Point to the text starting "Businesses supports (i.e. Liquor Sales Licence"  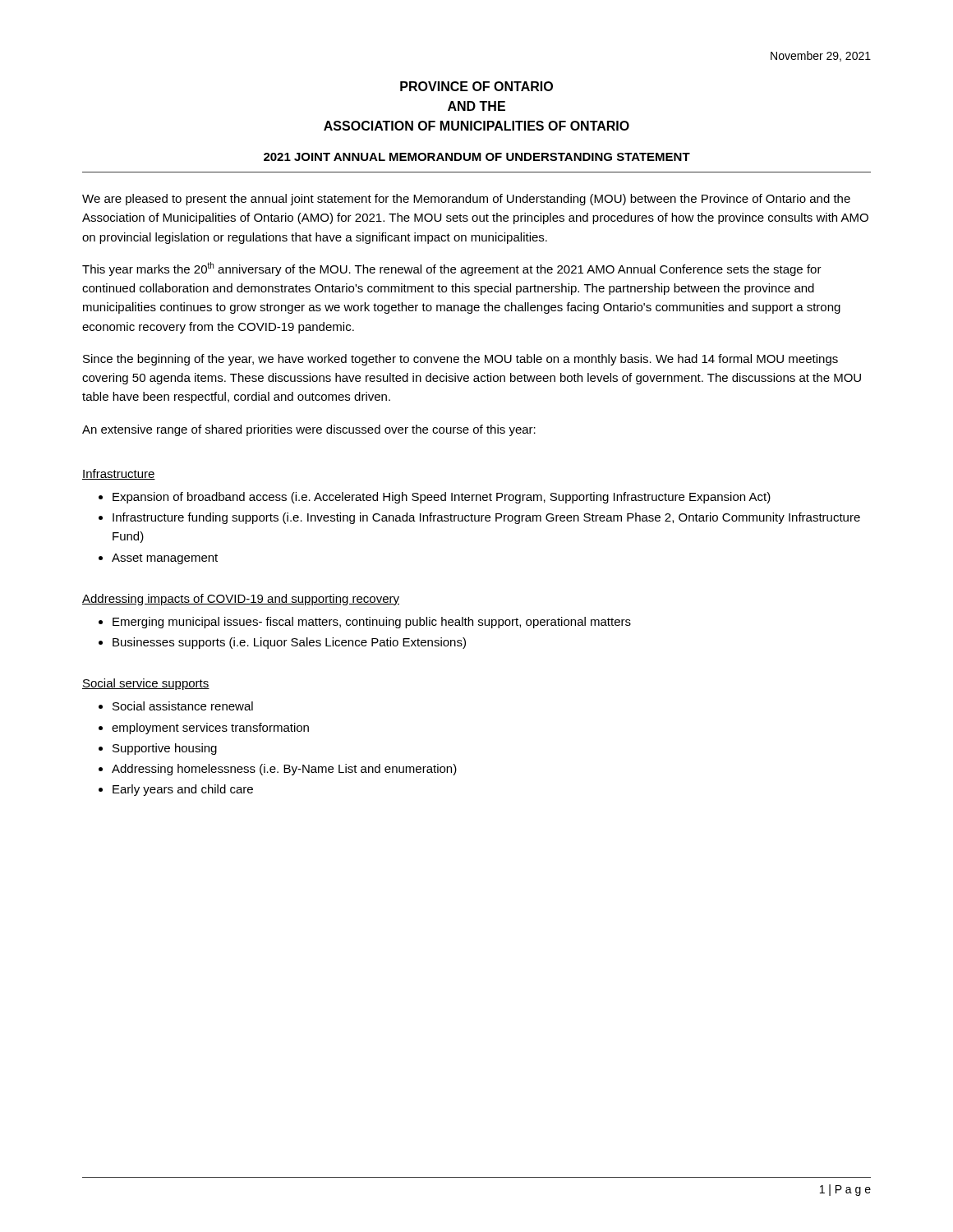pos(289,642)
